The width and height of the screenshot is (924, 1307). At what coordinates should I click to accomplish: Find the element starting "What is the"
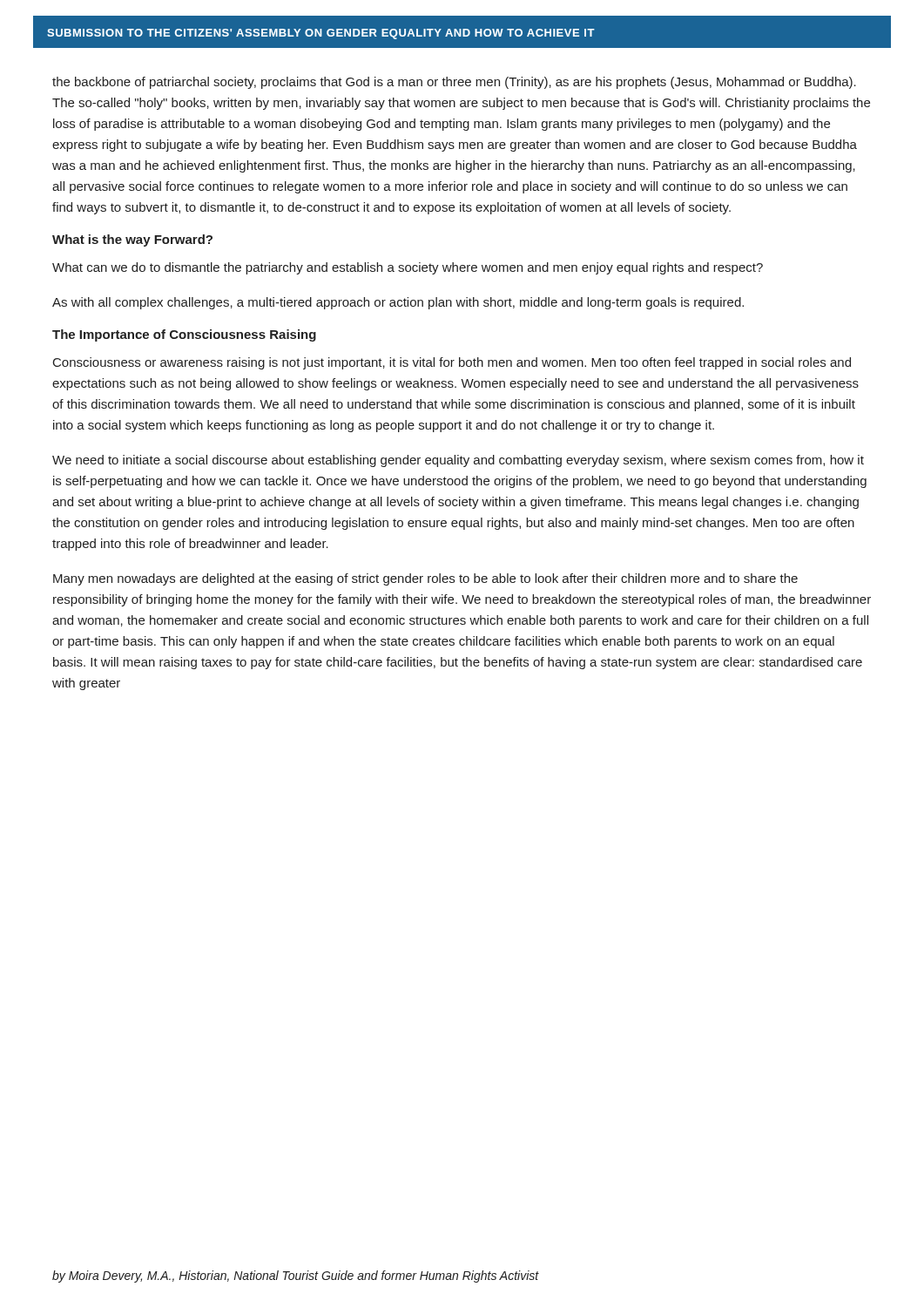coord(133,239)
